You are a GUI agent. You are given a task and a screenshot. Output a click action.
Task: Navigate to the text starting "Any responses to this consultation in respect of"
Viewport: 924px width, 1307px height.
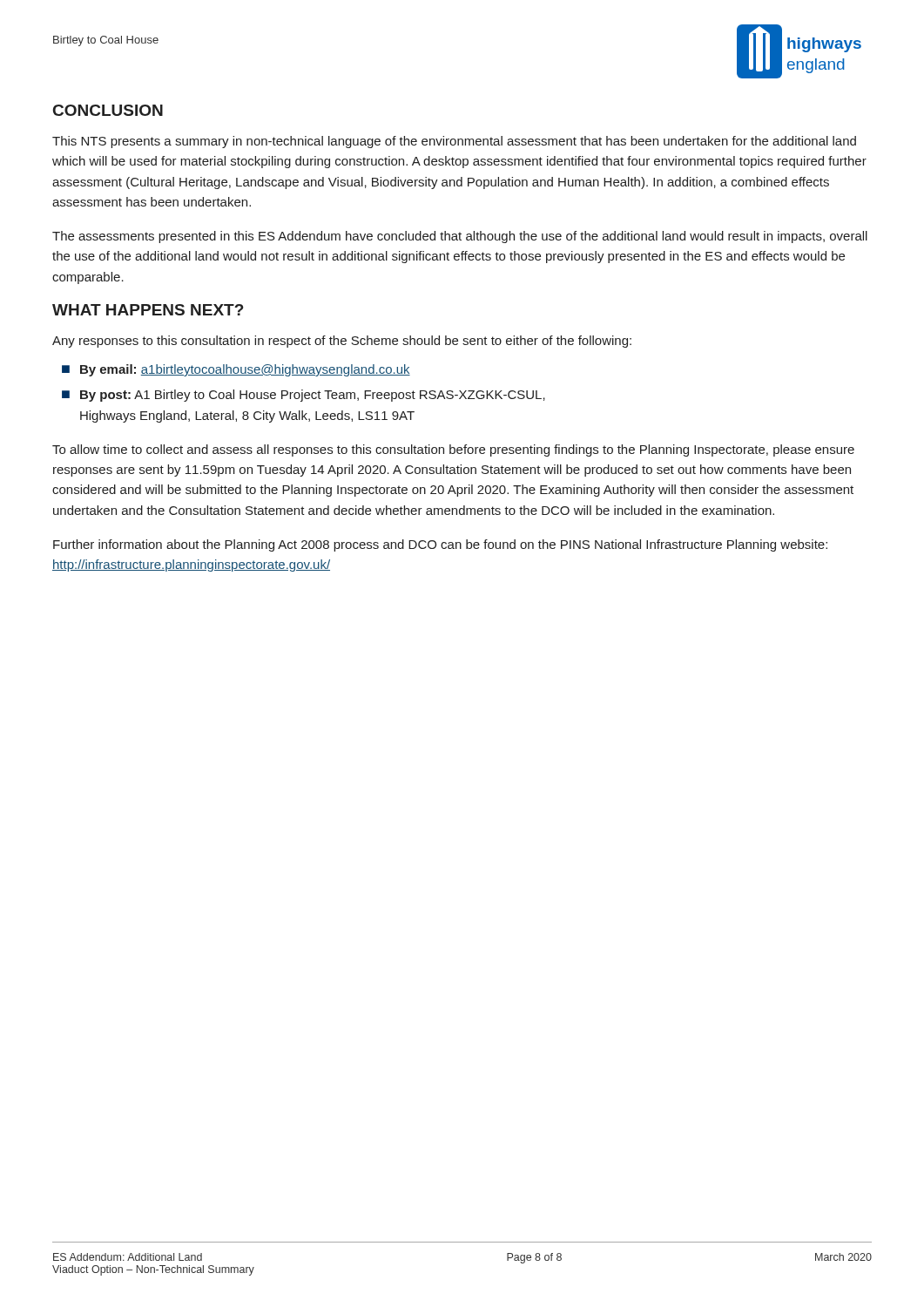(342, 340)
